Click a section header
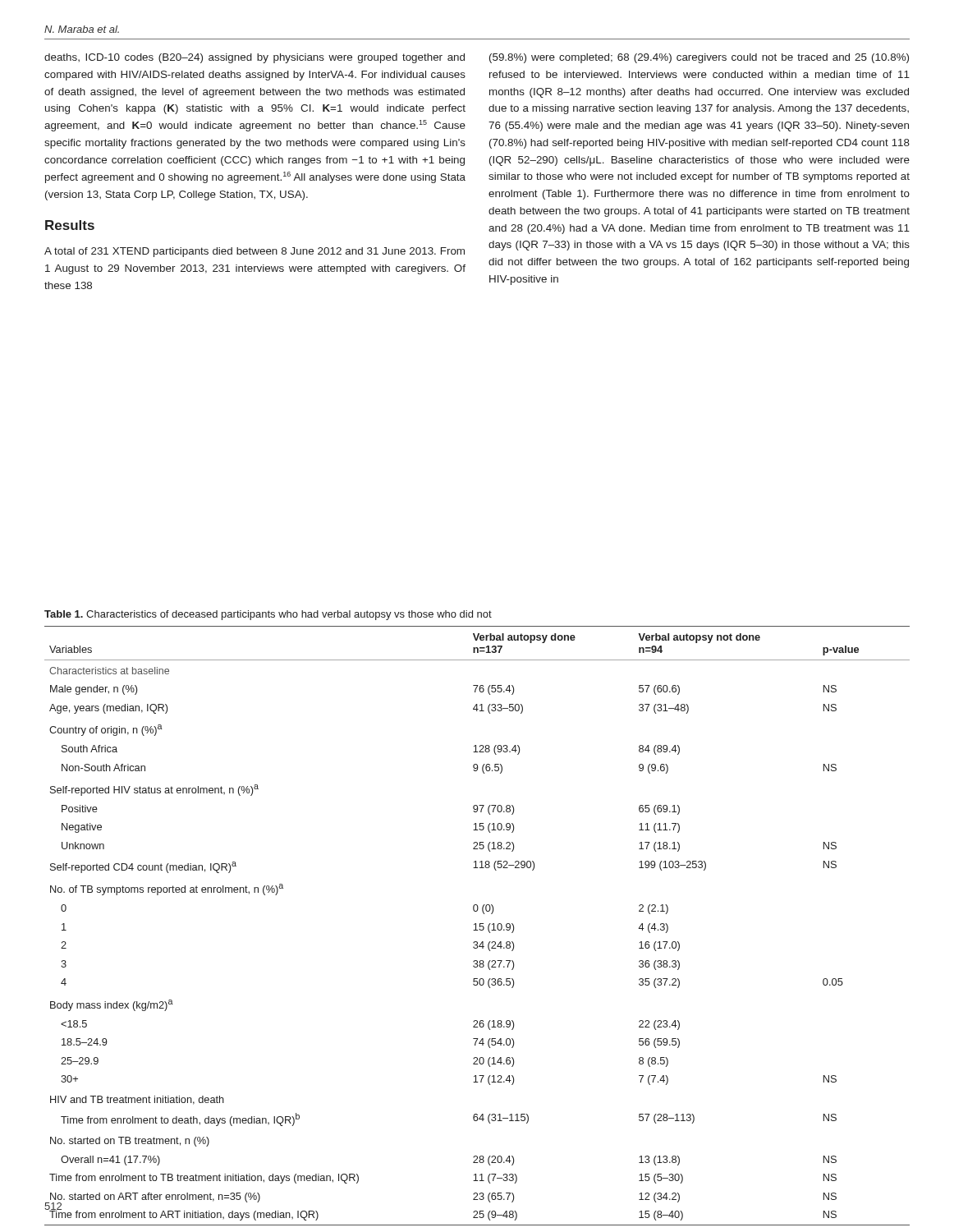Screen dimensions: 1232x954 pyautogui.click(x=70, y=225)
